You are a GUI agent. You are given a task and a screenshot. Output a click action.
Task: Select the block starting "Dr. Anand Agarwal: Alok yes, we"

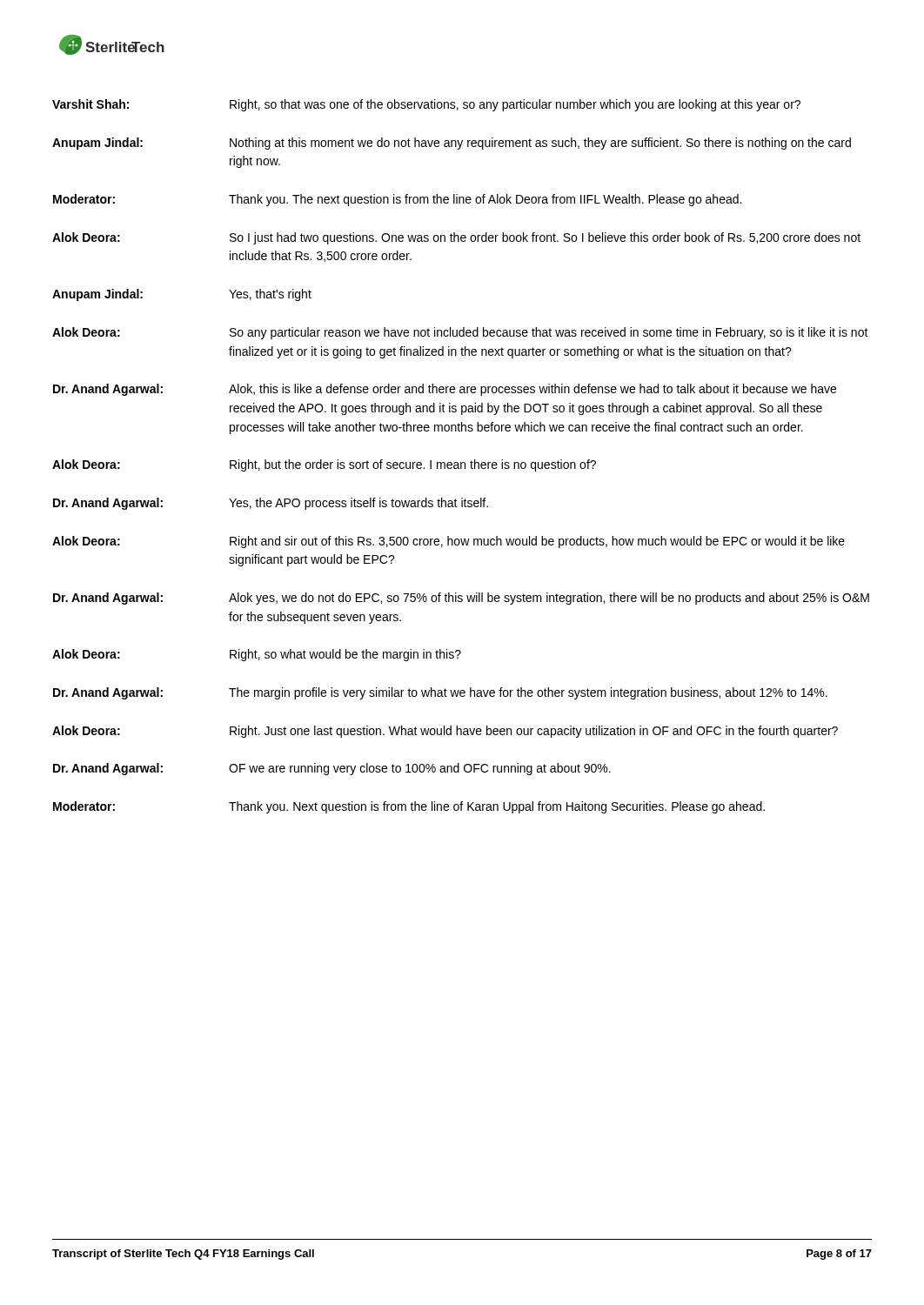tap(462, 608)
